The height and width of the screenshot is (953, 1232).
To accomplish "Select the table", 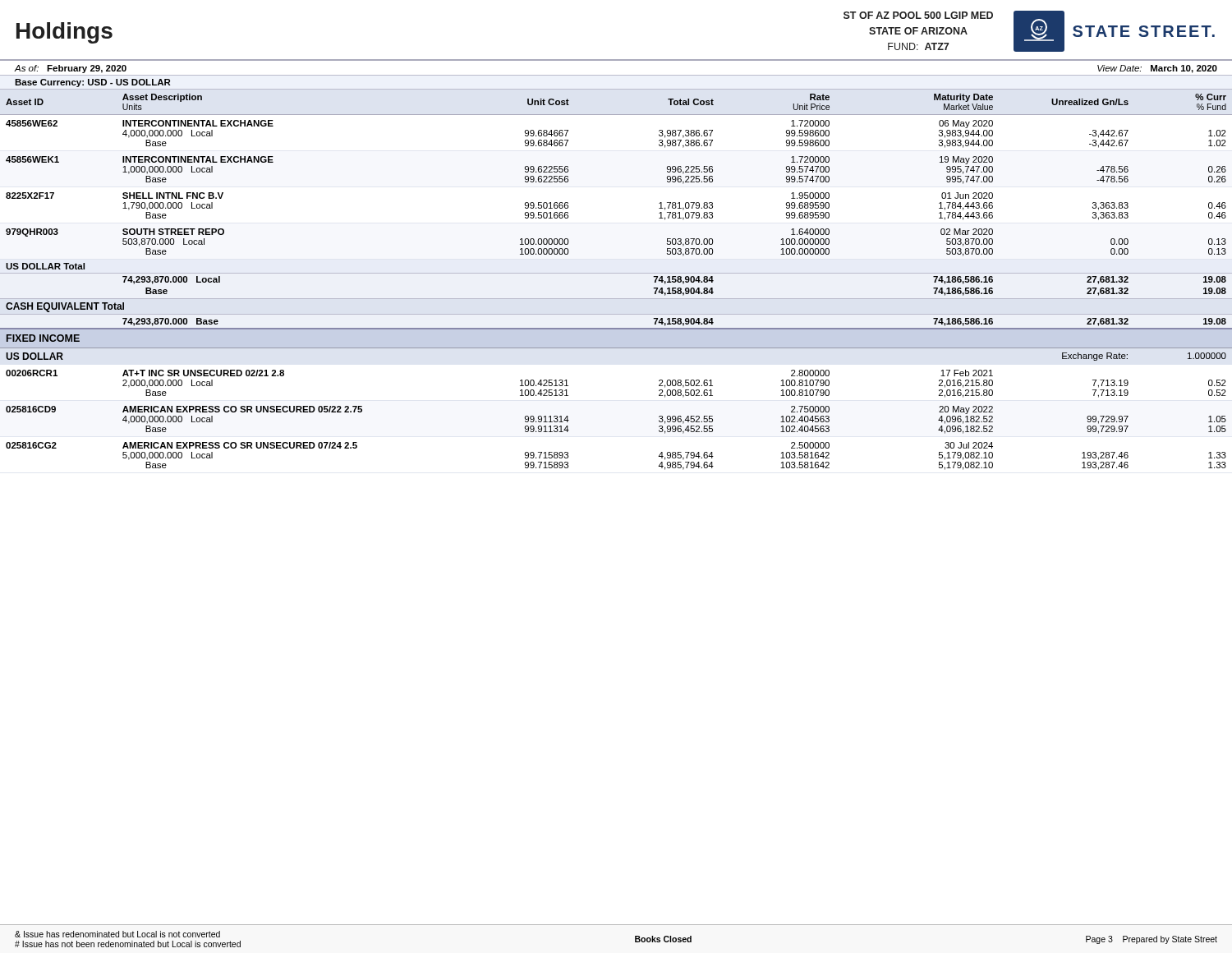I will point(616,282).
